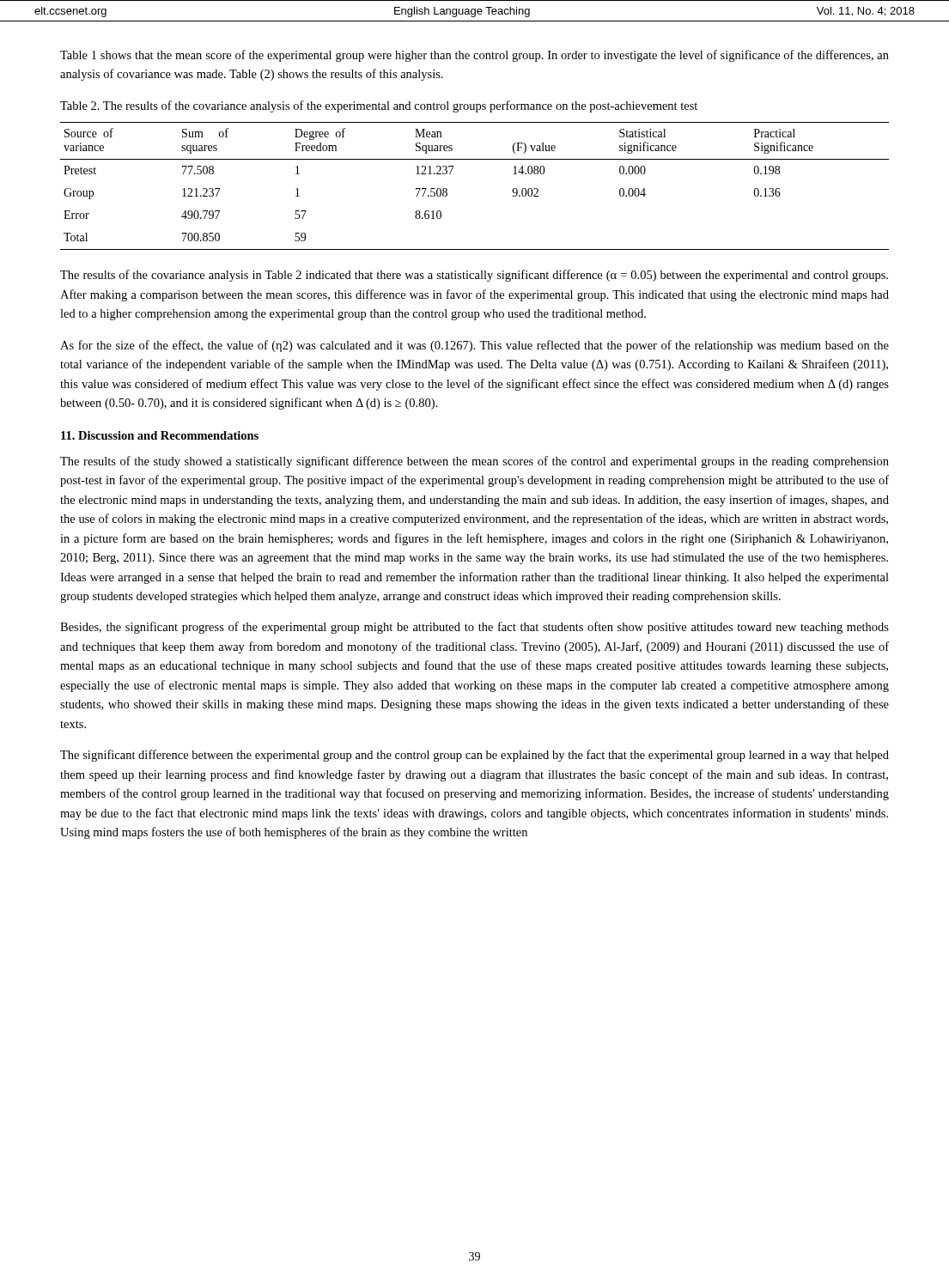
Task: Click the passage that begins "Besides, the significant progress of"
Action: [474, 675]
